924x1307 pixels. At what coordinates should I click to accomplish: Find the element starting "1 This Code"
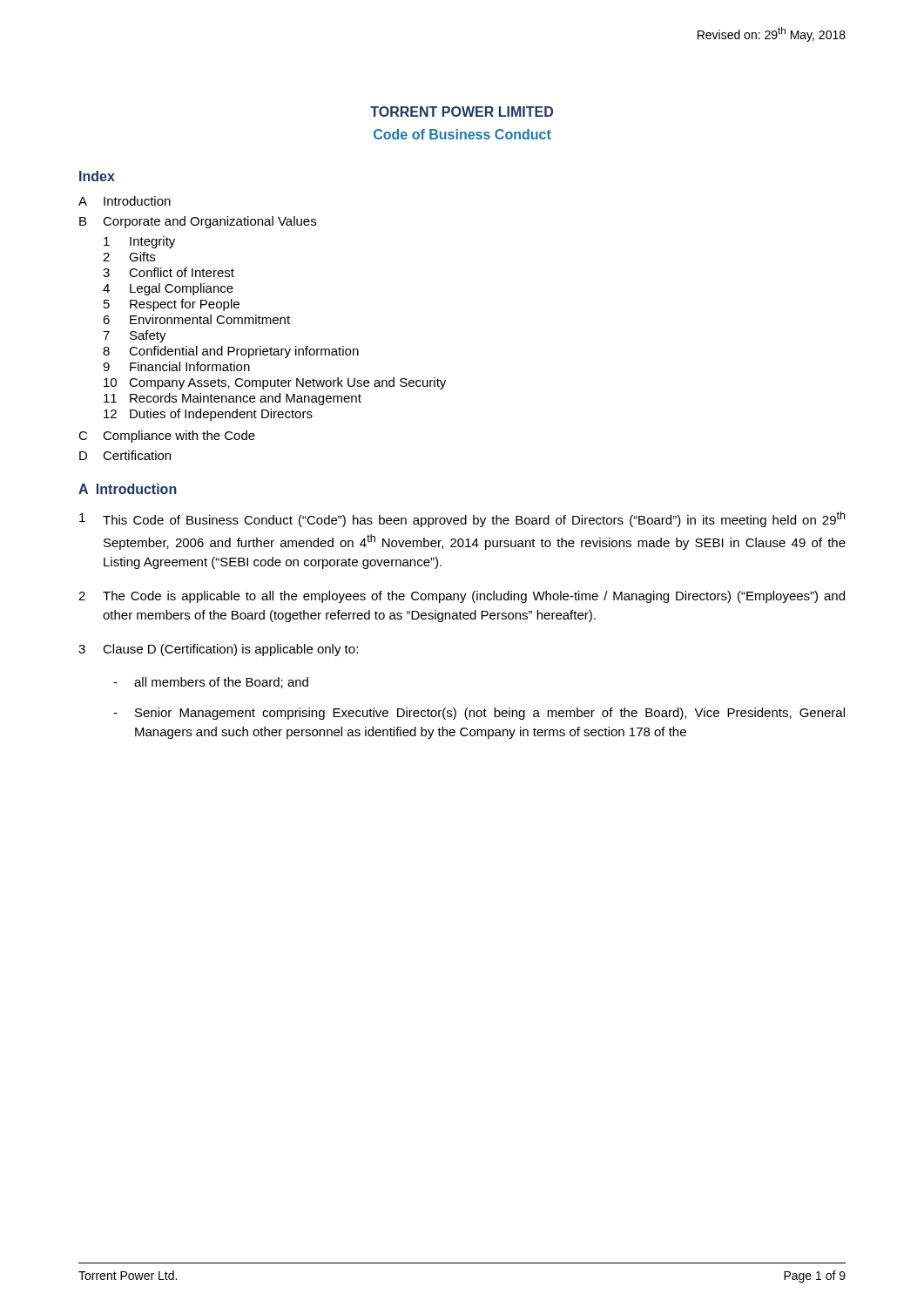tap(462, 540)
